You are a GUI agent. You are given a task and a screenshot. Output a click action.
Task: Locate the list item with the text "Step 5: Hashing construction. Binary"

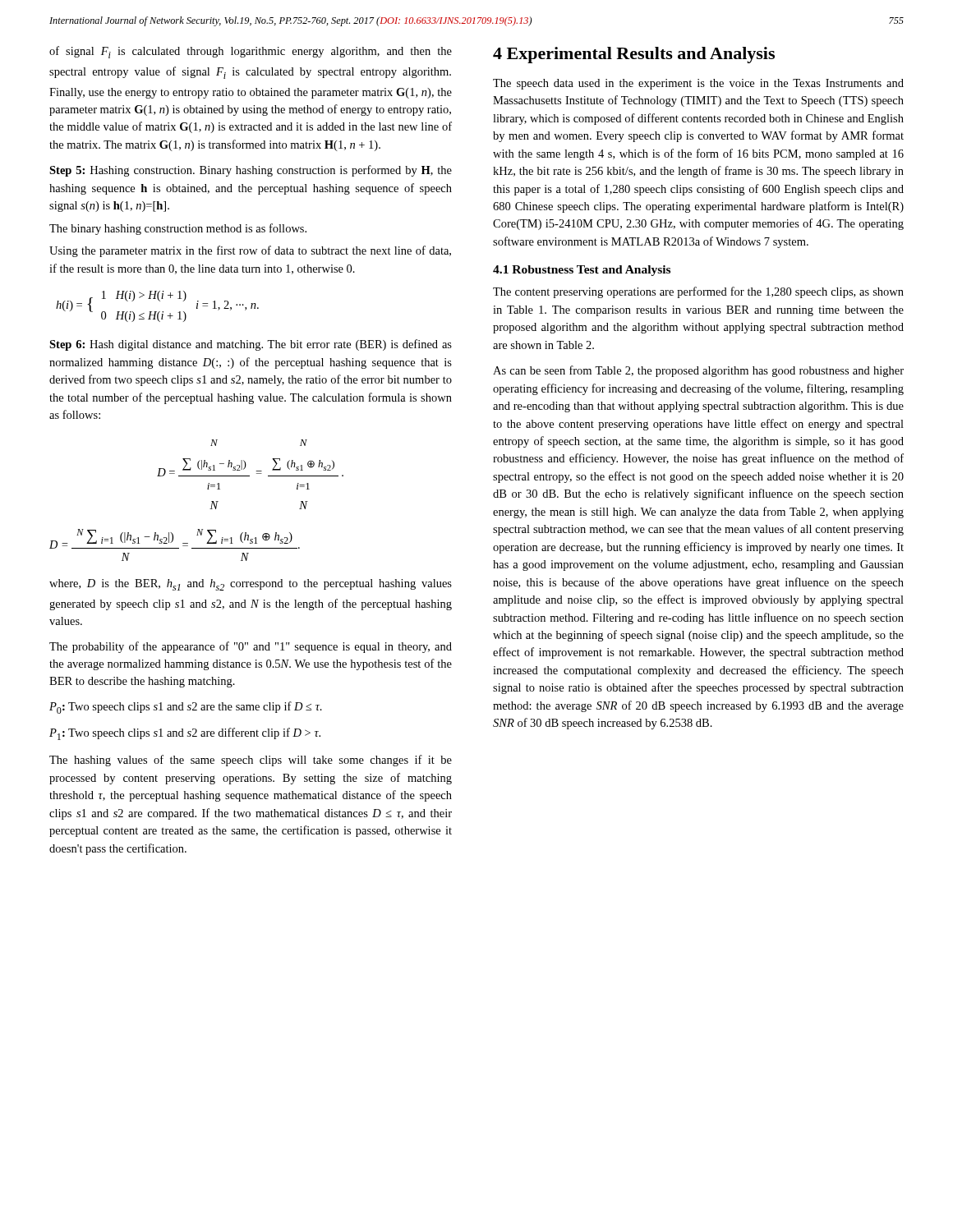pyautogui.click(x=251, y=221)
